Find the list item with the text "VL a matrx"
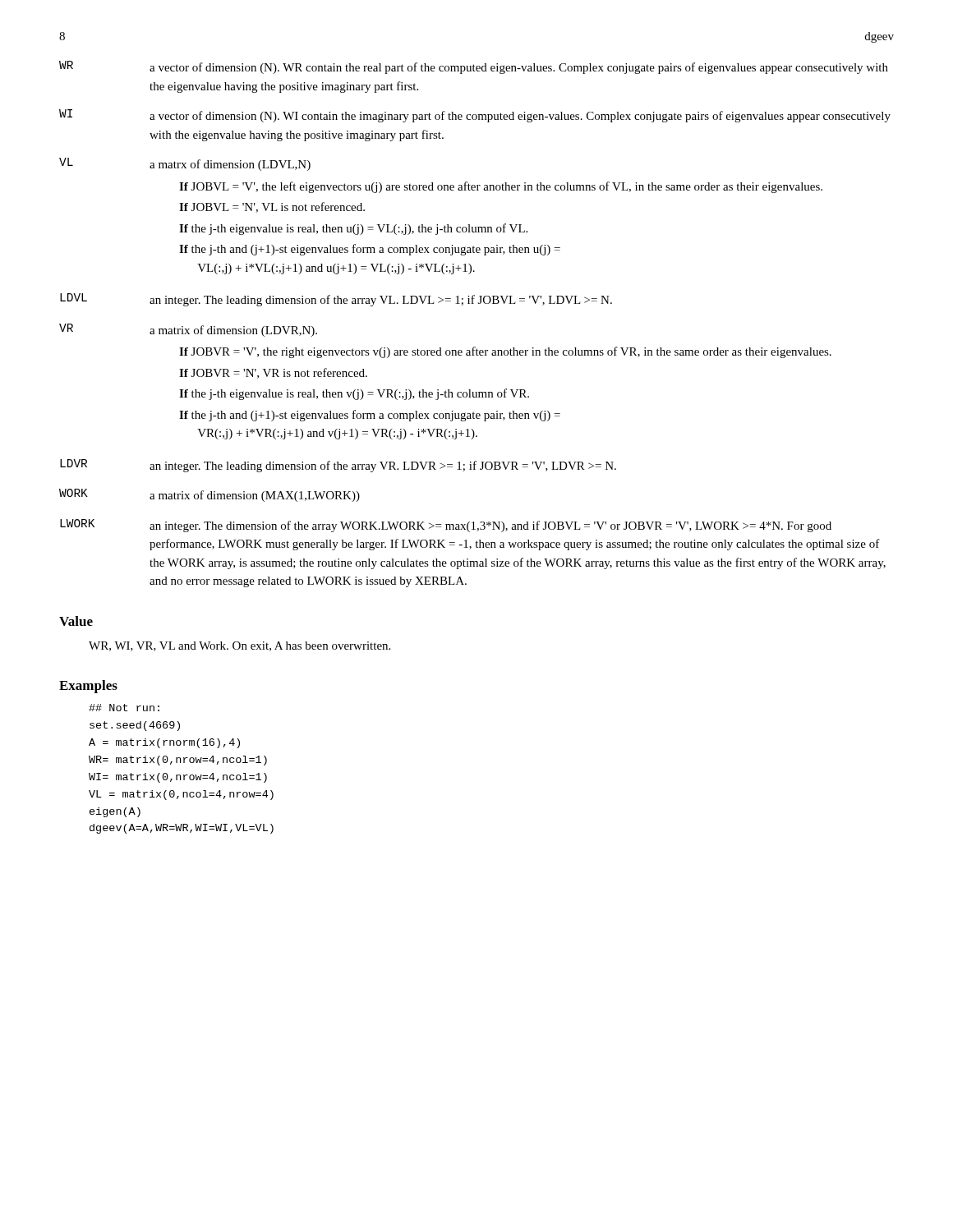953x1232 pixels. tap(476, 217)
